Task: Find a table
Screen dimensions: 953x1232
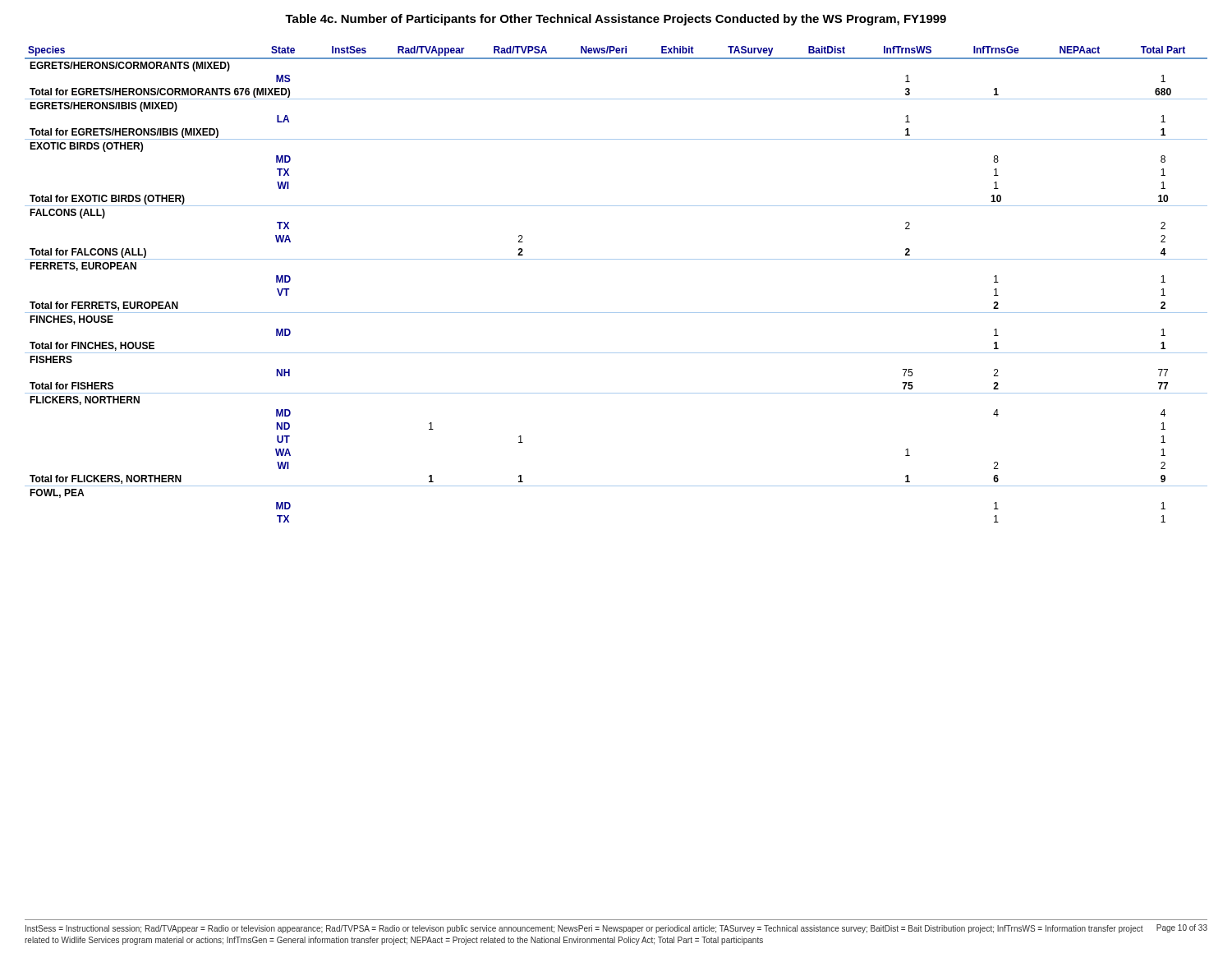Action: tap(616, 284)
